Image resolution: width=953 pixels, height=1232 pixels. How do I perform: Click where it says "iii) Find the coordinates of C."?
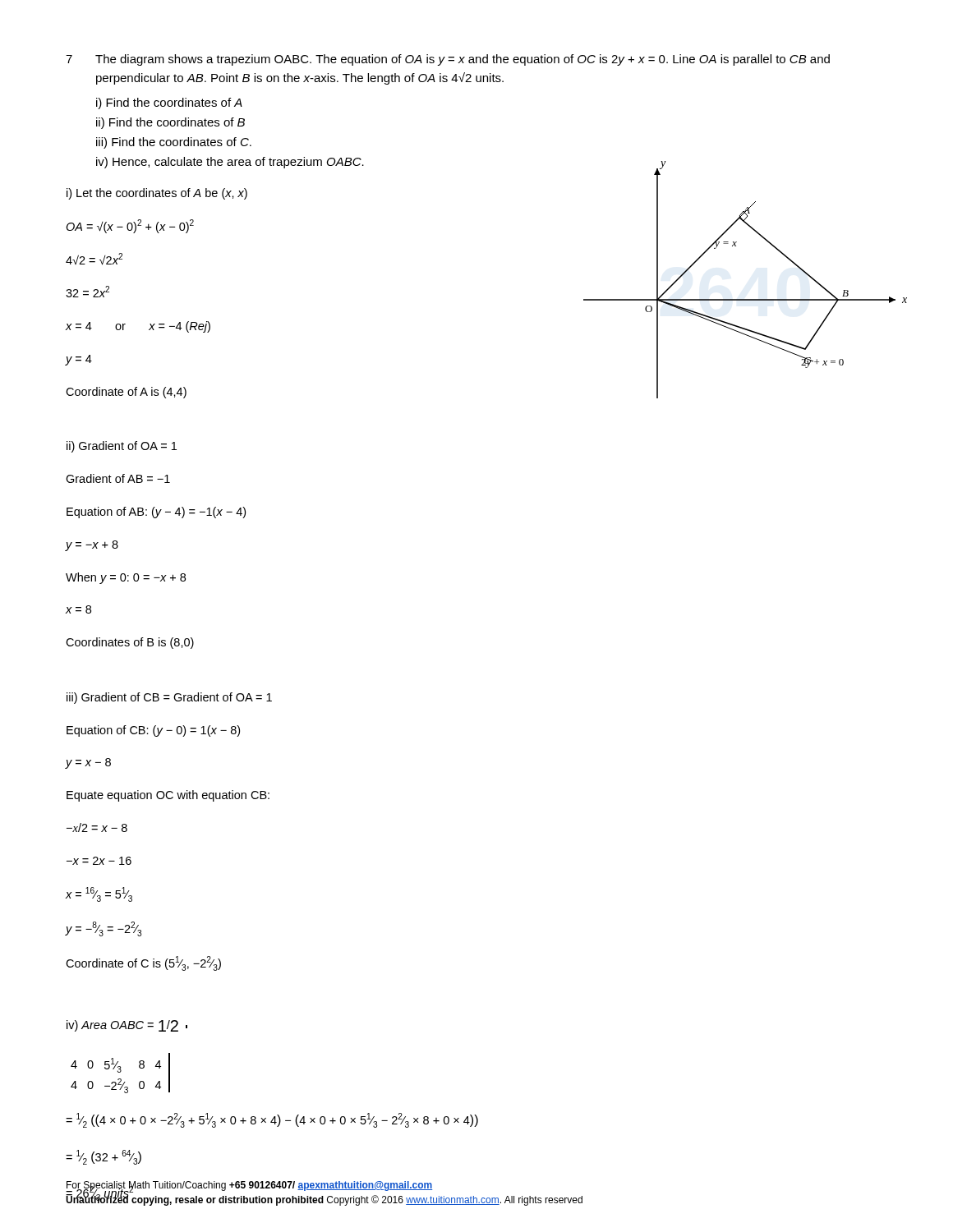(174, 141)
